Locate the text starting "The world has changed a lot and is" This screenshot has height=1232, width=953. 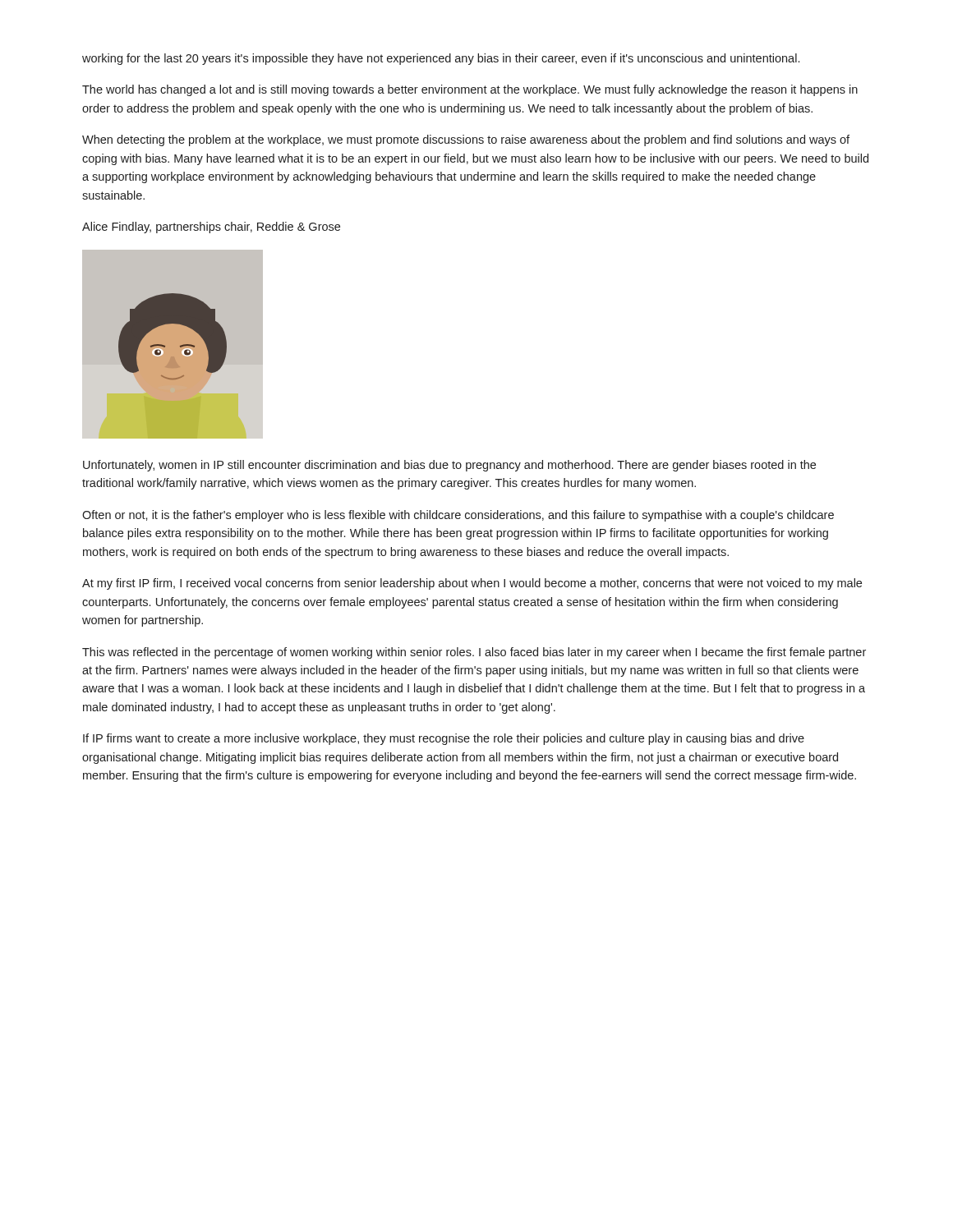point(470,99)
